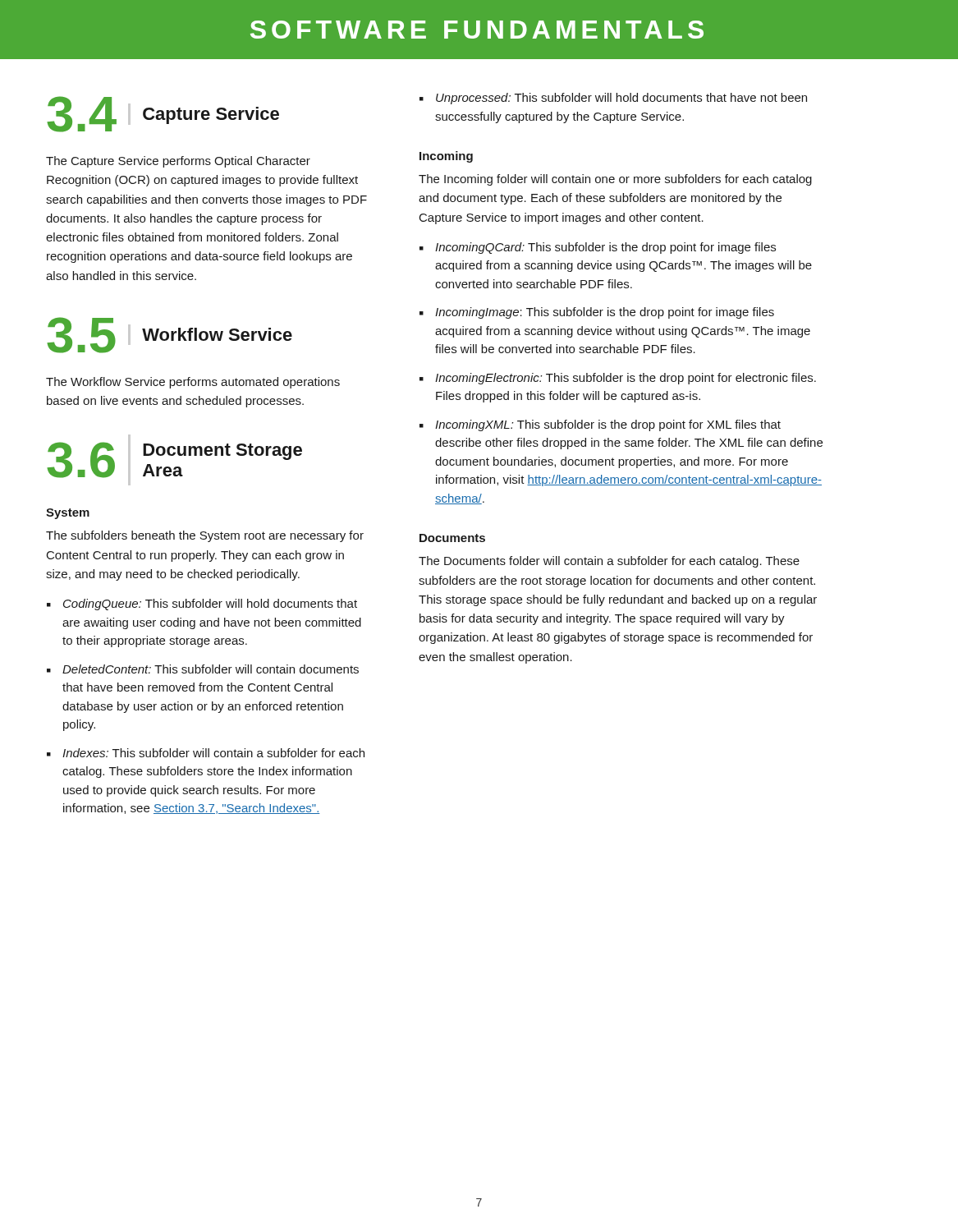The image size is (958, 1232).
Task: Select the text block that says "The Documents folder will contain a"
Action: (618, 608)
